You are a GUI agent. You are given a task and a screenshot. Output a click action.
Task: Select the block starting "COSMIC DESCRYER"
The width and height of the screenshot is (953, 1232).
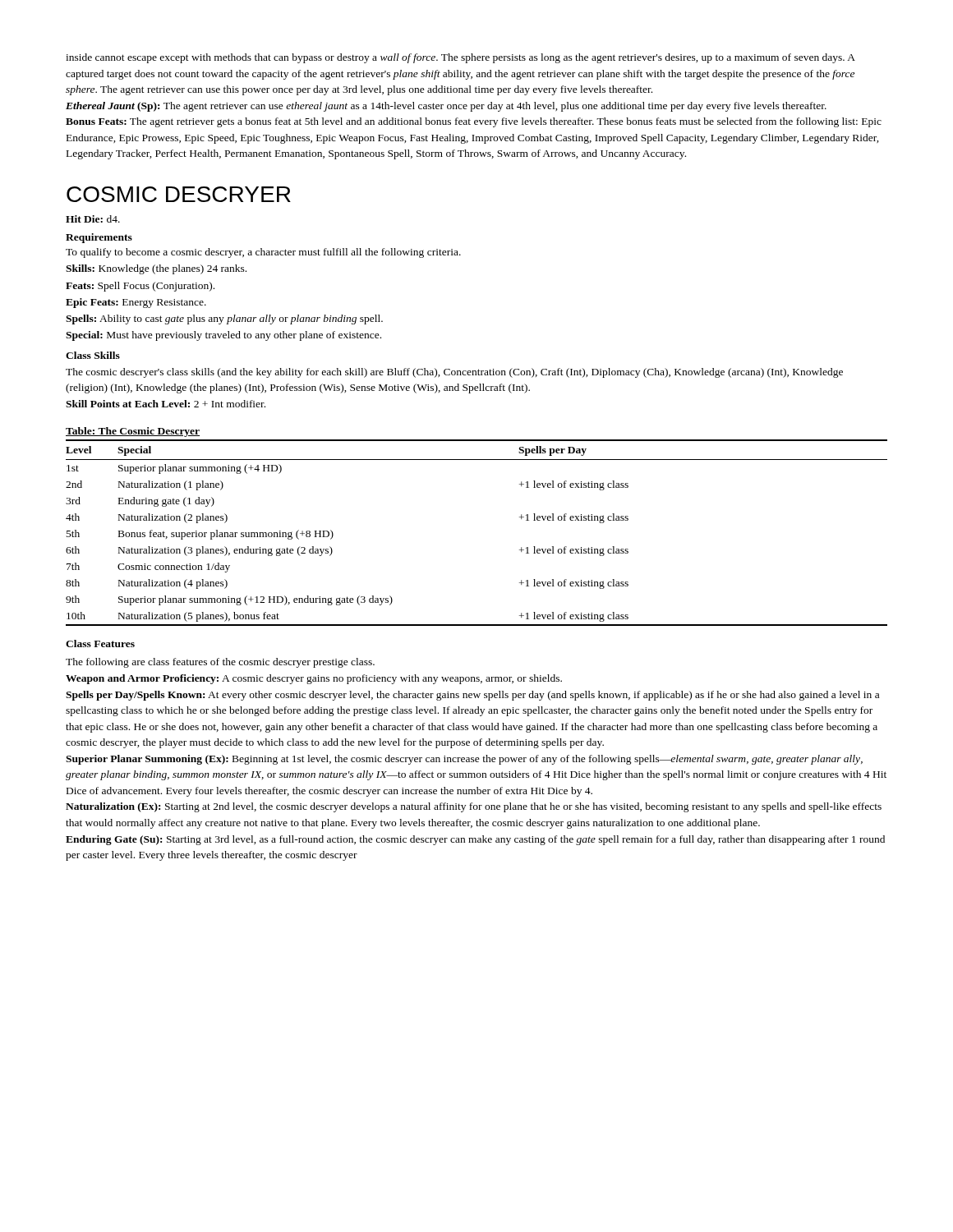(x=179, y=194)
